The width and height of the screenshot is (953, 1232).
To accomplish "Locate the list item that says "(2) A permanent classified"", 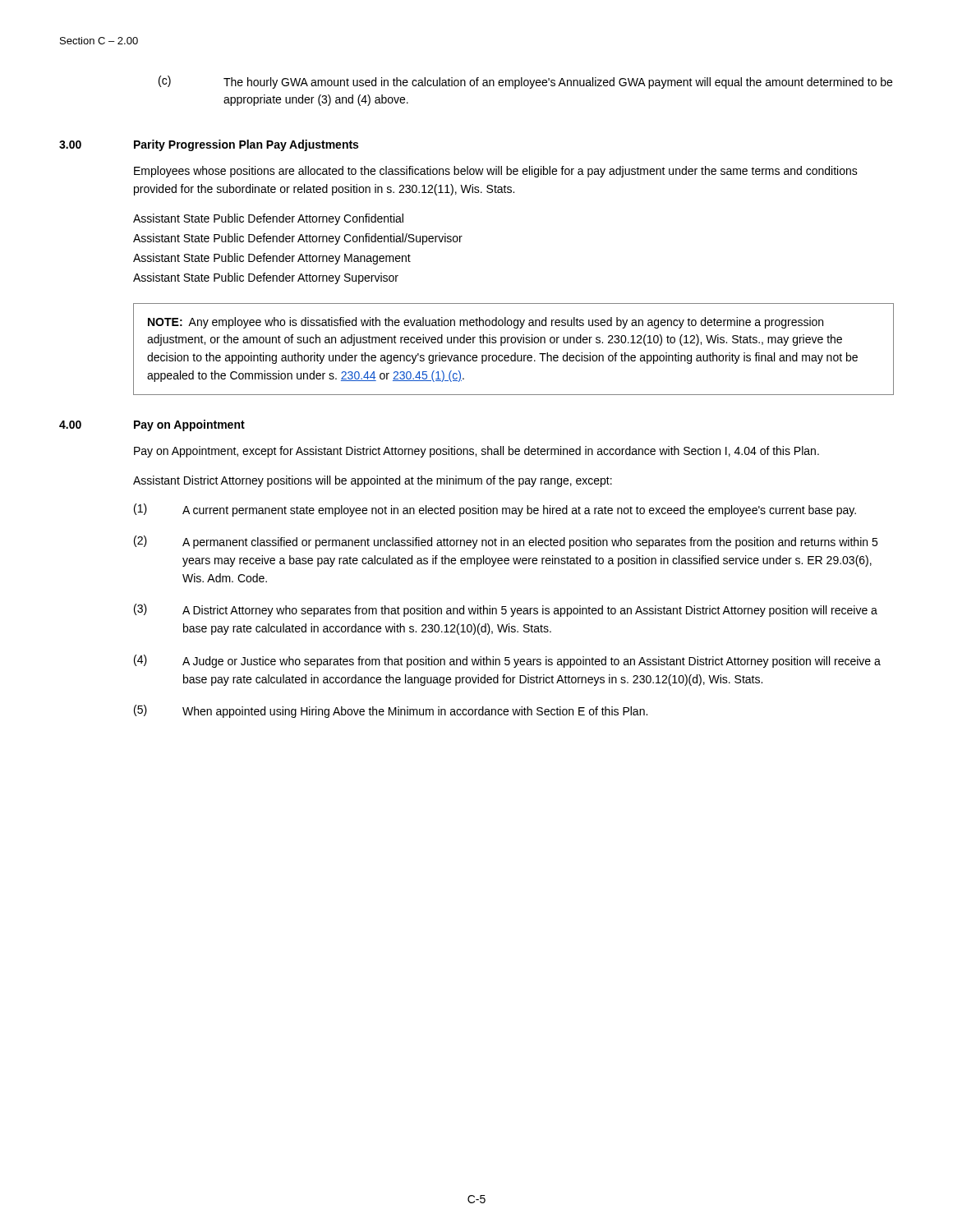I will click(513, 561).
